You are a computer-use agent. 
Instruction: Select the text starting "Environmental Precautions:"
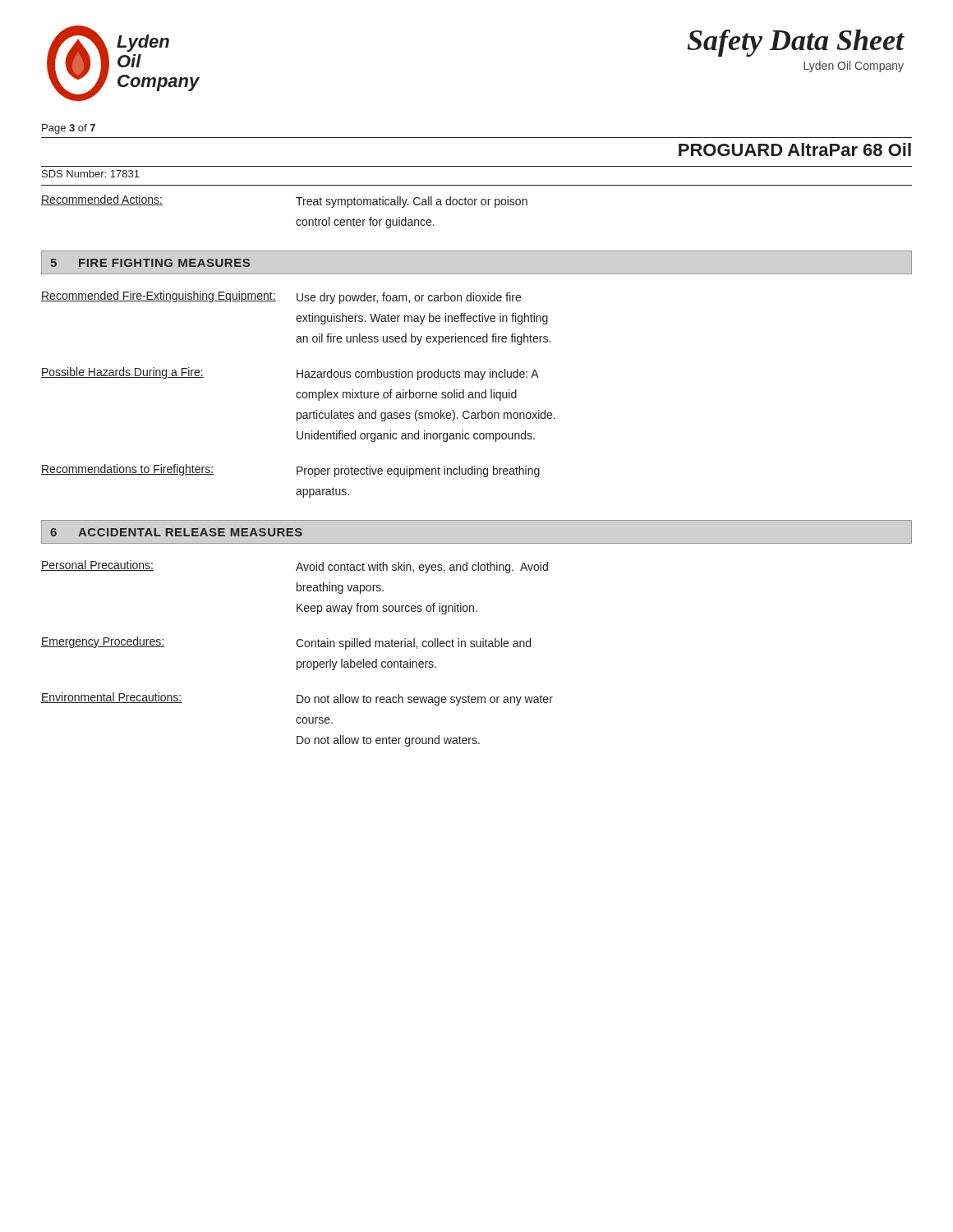click(x=111, y=697)
